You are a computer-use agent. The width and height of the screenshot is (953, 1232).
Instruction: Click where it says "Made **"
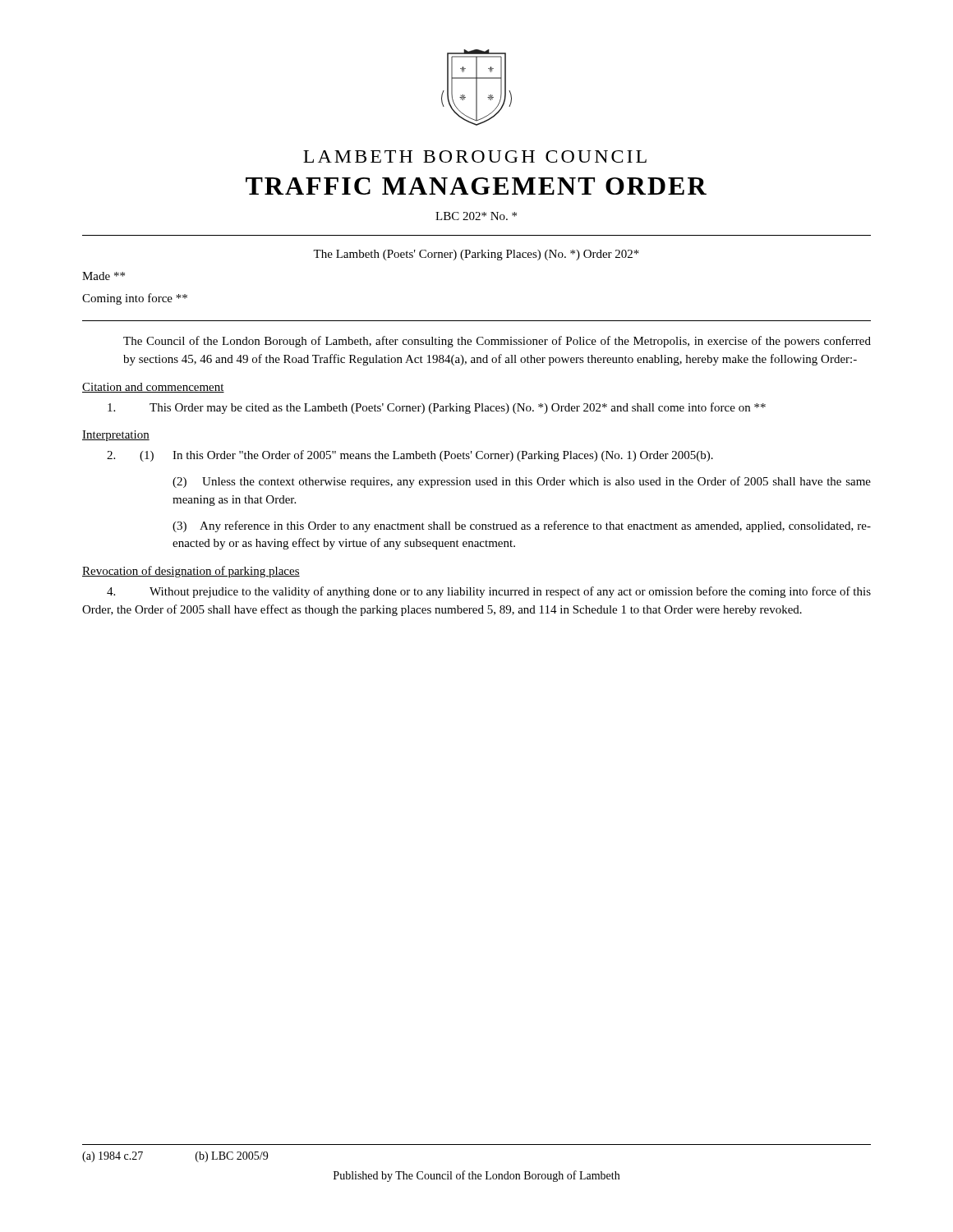click(104, 276)
